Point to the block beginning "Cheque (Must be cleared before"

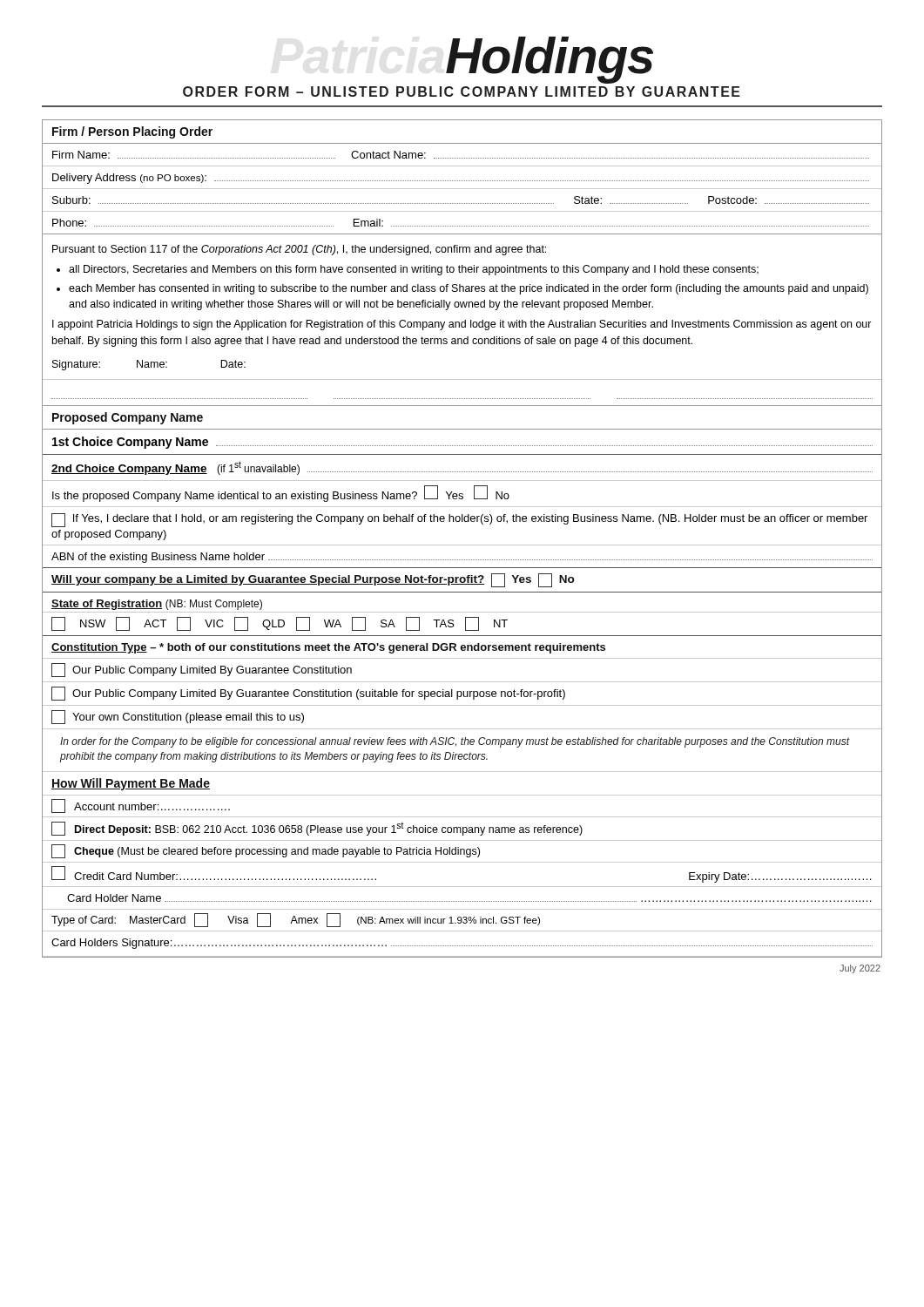click(x=266, y=851)
